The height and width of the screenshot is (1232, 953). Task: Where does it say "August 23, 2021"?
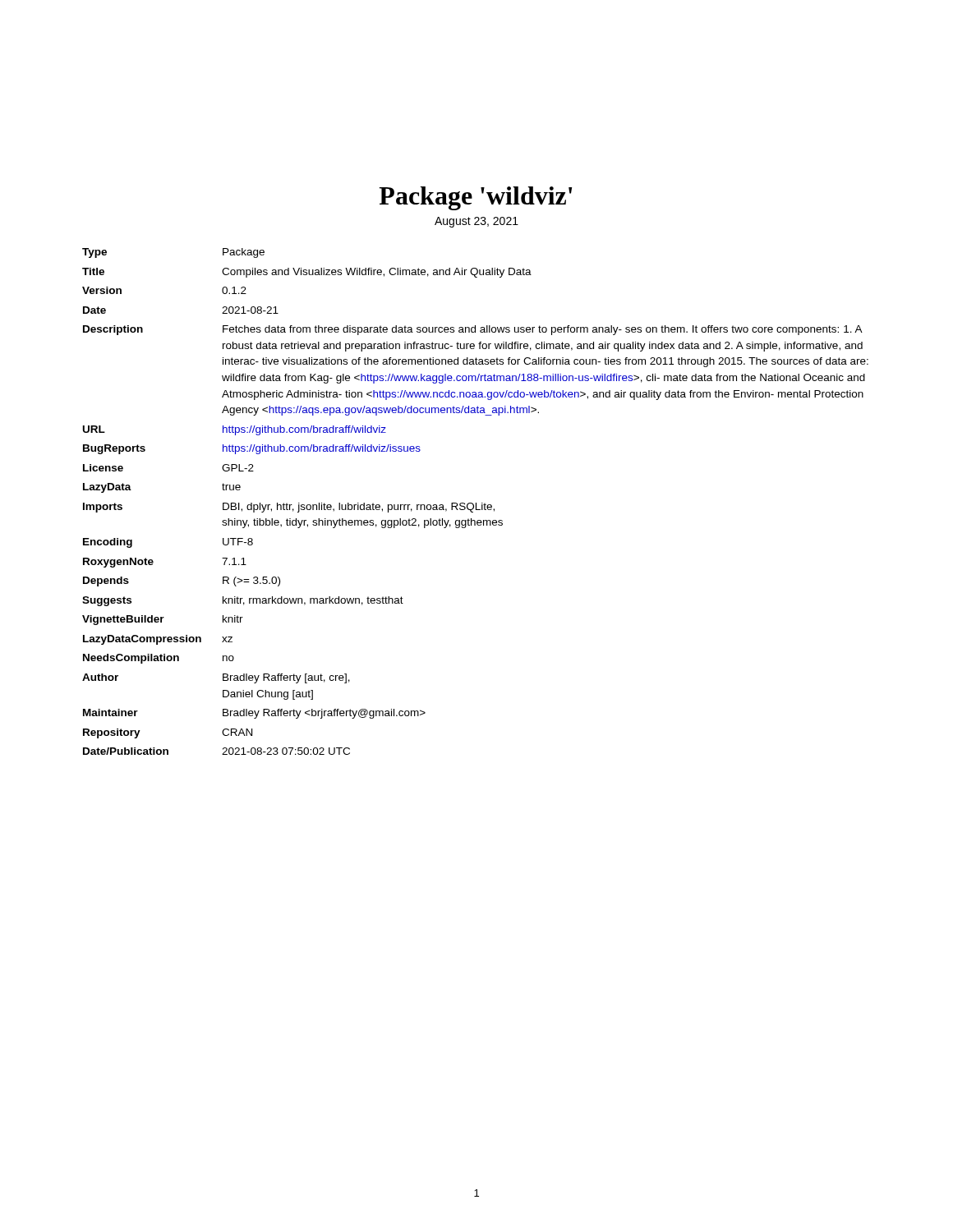[x=476, y=221]
